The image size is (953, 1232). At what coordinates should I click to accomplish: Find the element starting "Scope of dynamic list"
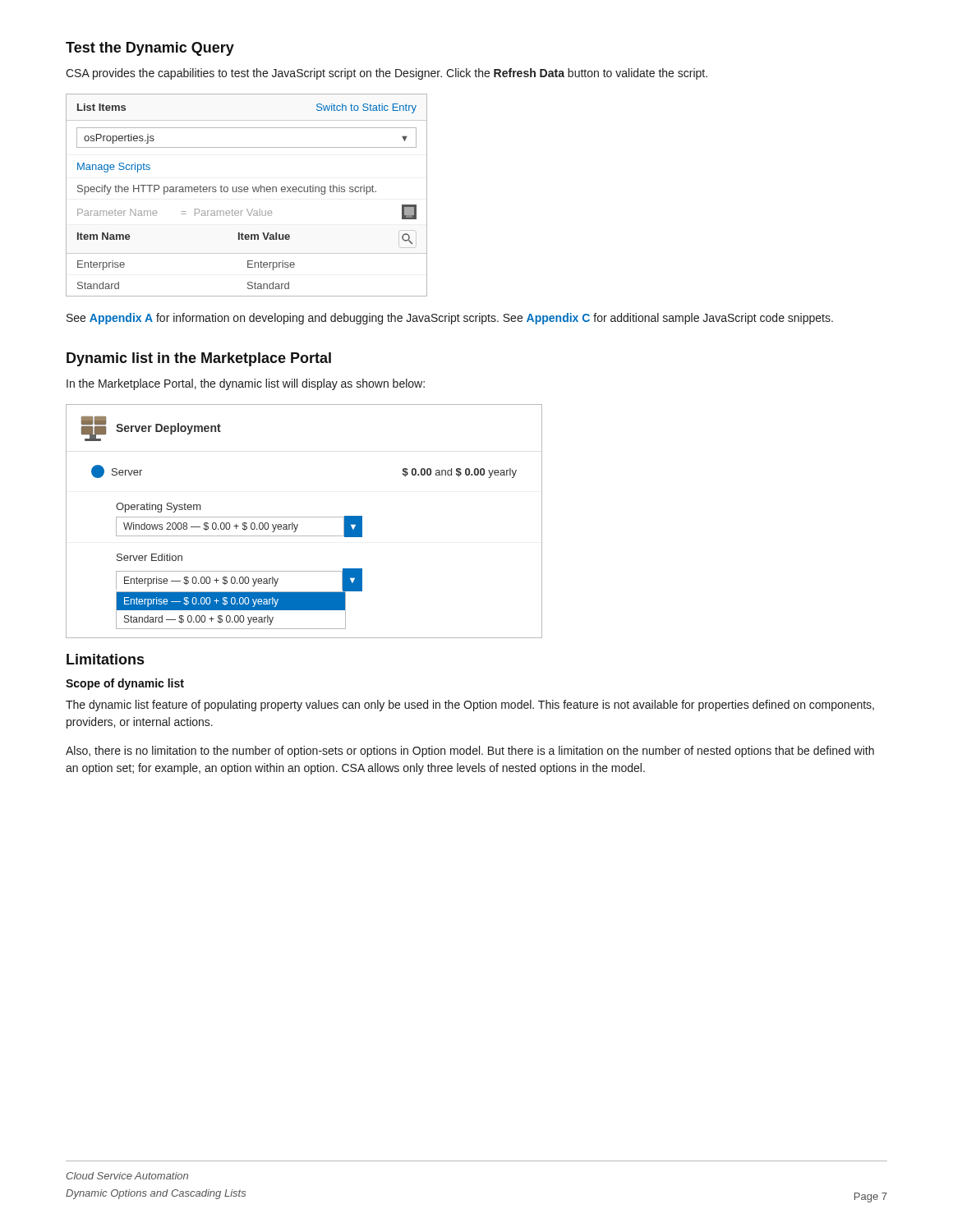point(125,684)
